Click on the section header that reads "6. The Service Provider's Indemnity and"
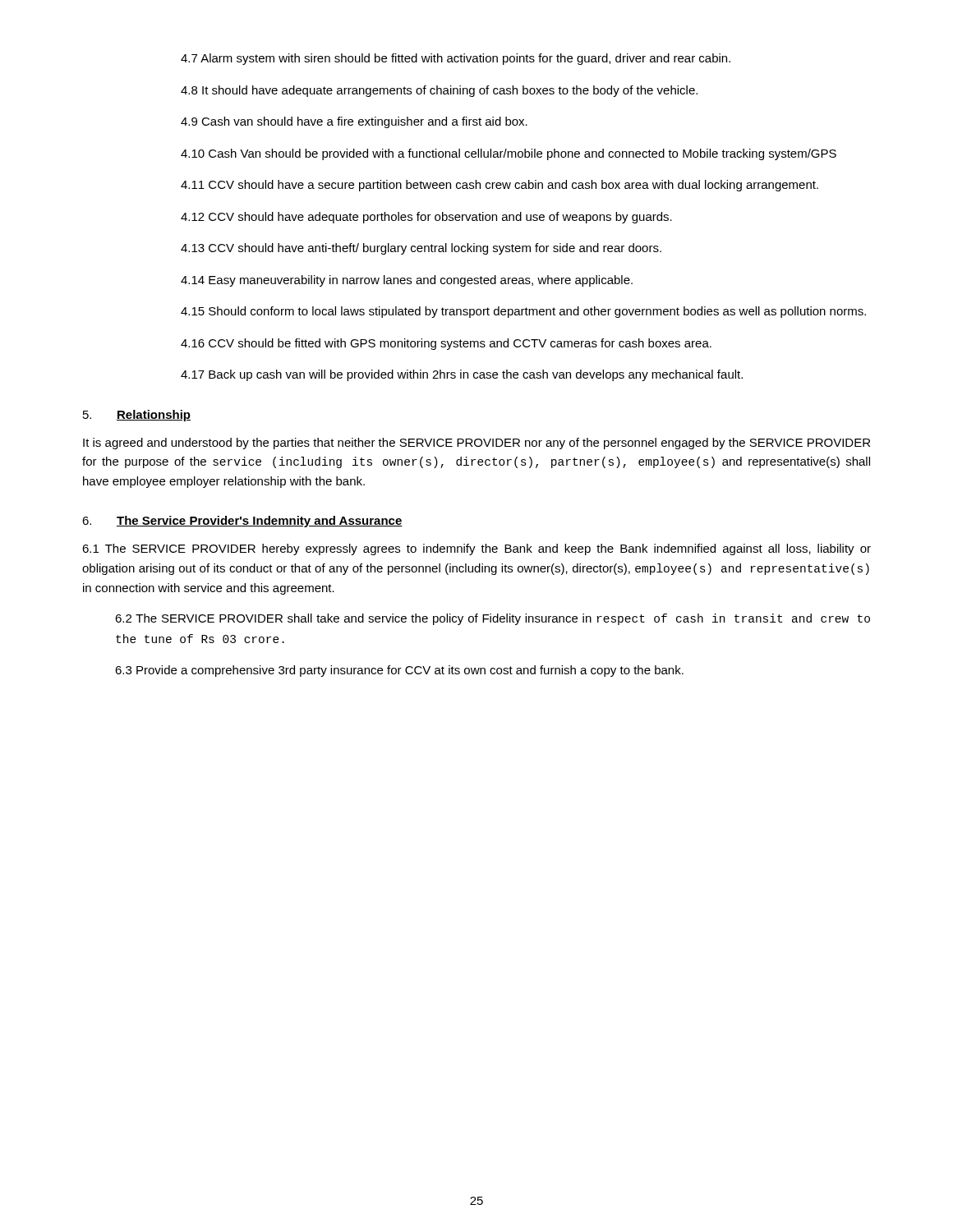 tap(242, 521)
